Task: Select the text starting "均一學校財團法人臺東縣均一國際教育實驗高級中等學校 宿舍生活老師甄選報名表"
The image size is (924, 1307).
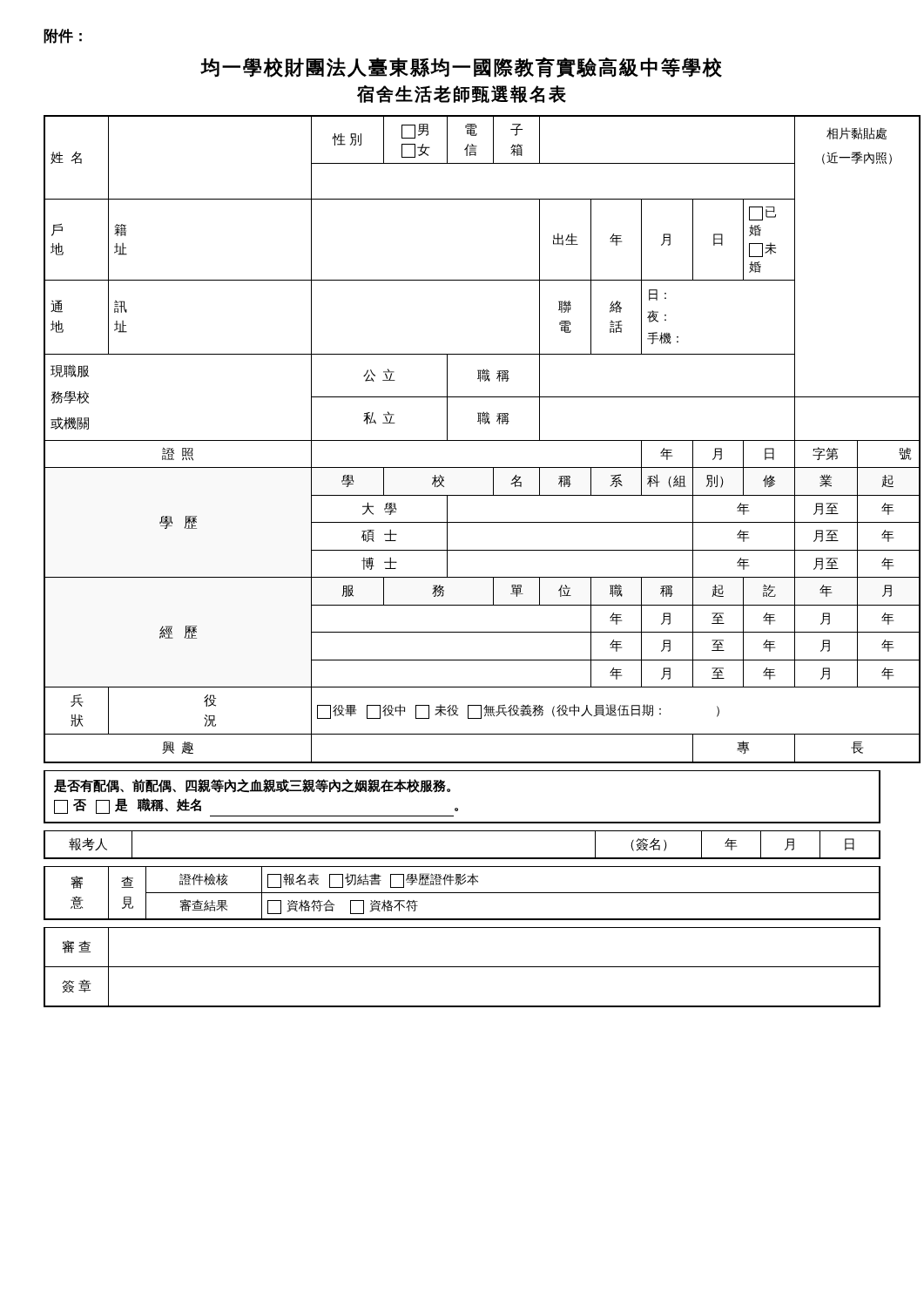Action: click(462, 81)
